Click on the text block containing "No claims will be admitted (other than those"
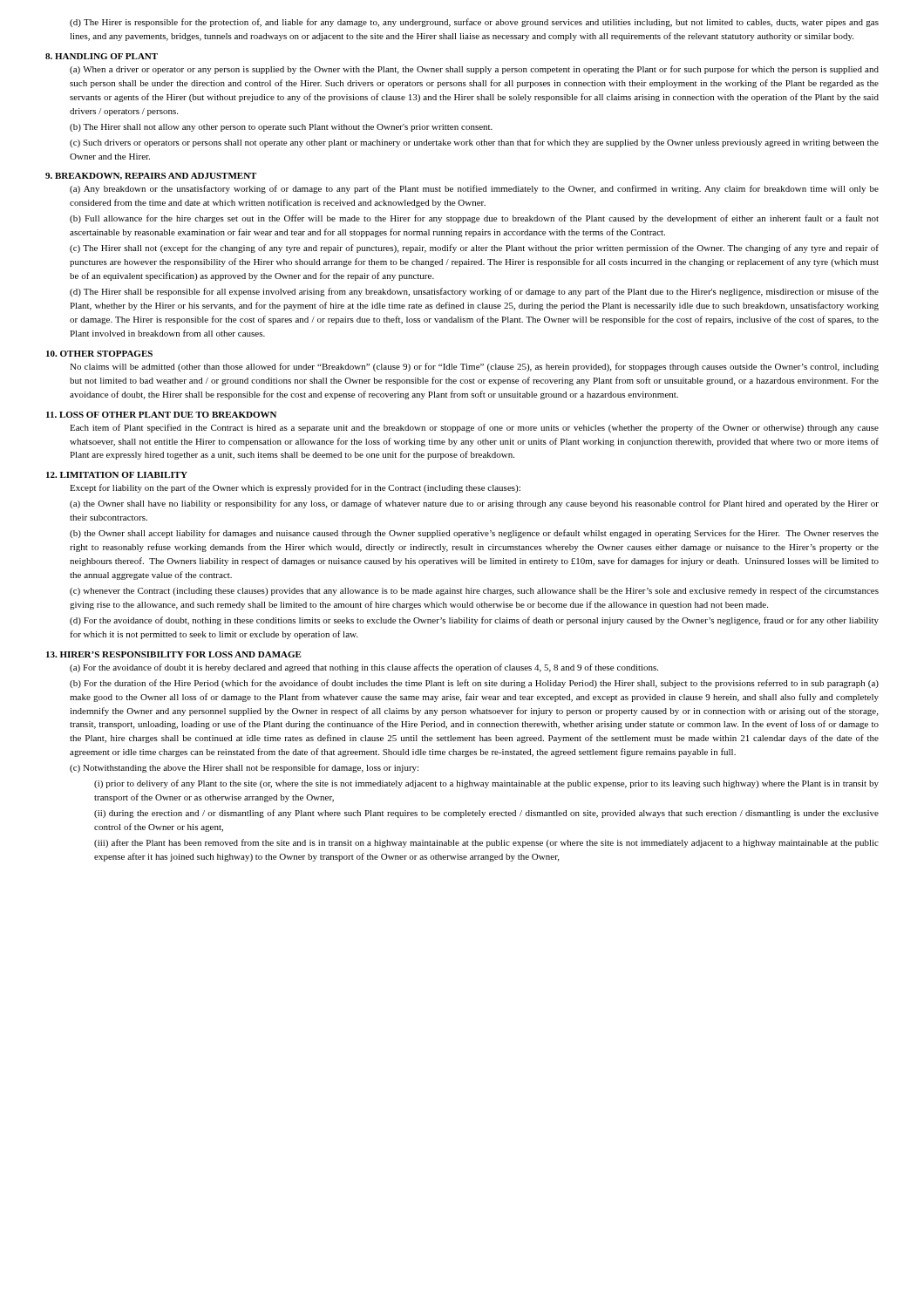The image size is (924, 1308). point(474,380)
